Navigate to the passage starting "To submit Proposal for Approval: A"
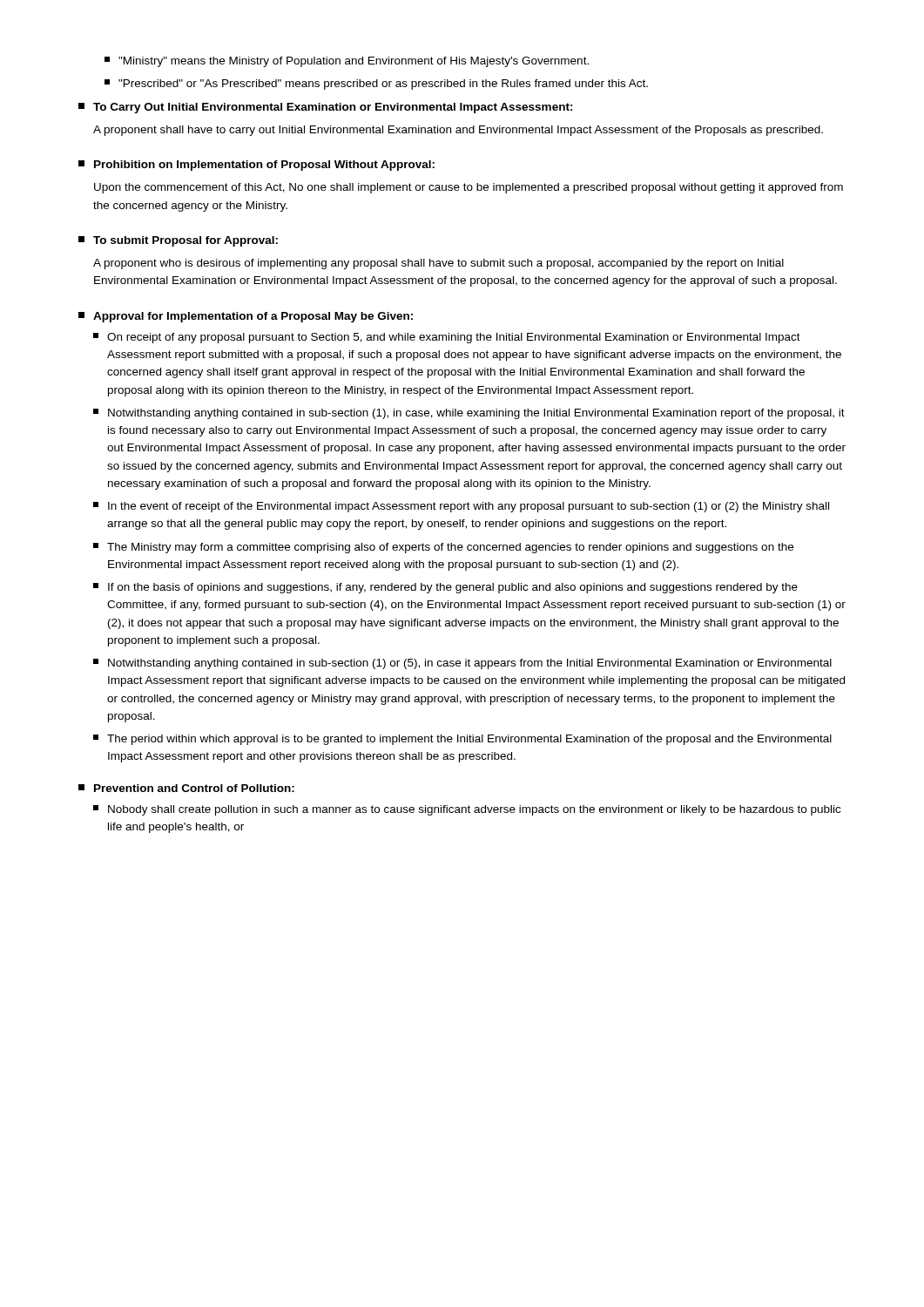Image resolution: width=924 pixels, height=1307 pixels. pos(469,262)
